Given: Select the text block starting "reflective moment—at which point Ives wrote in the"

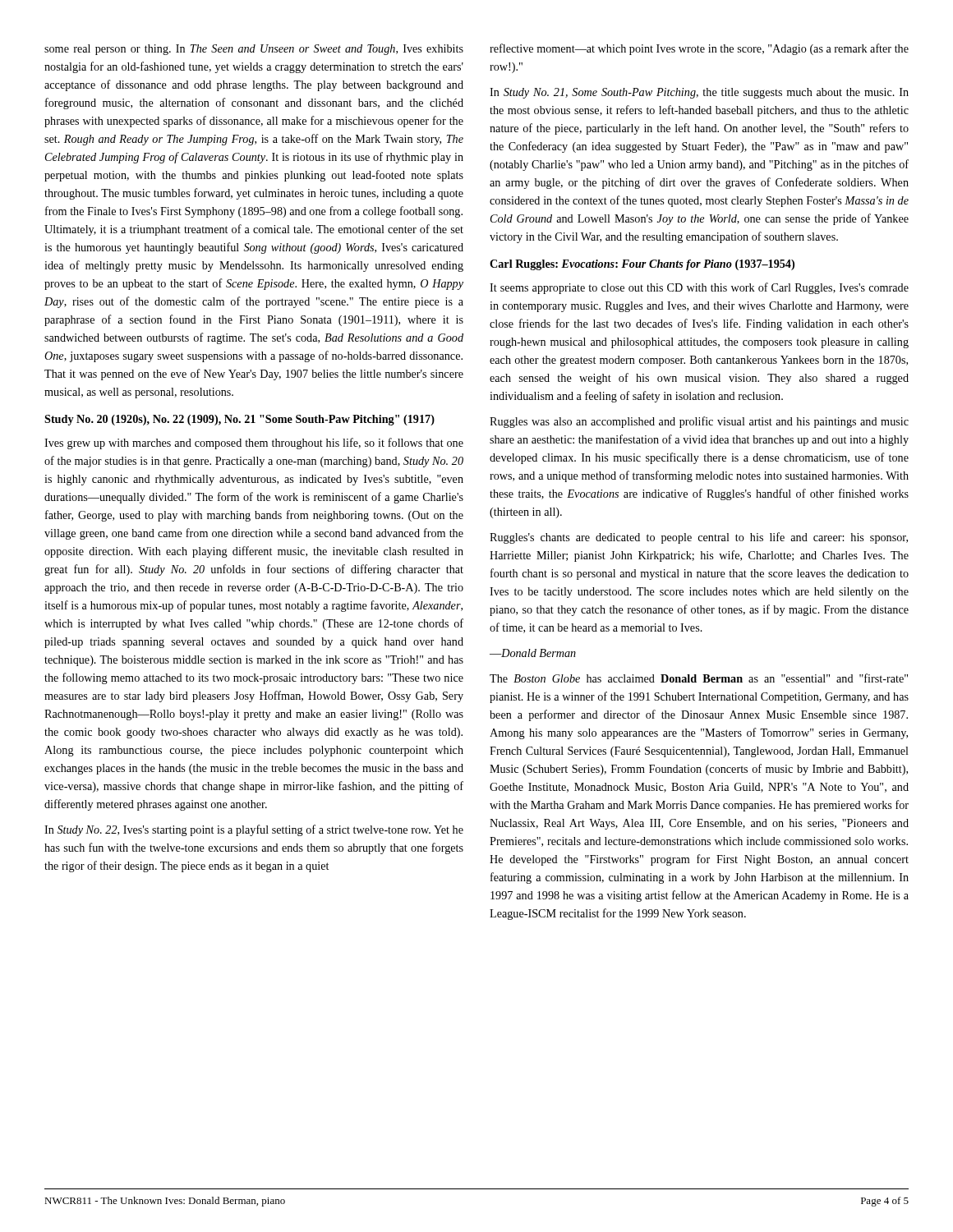Looking at the screenshot, I should coord(699,142).
